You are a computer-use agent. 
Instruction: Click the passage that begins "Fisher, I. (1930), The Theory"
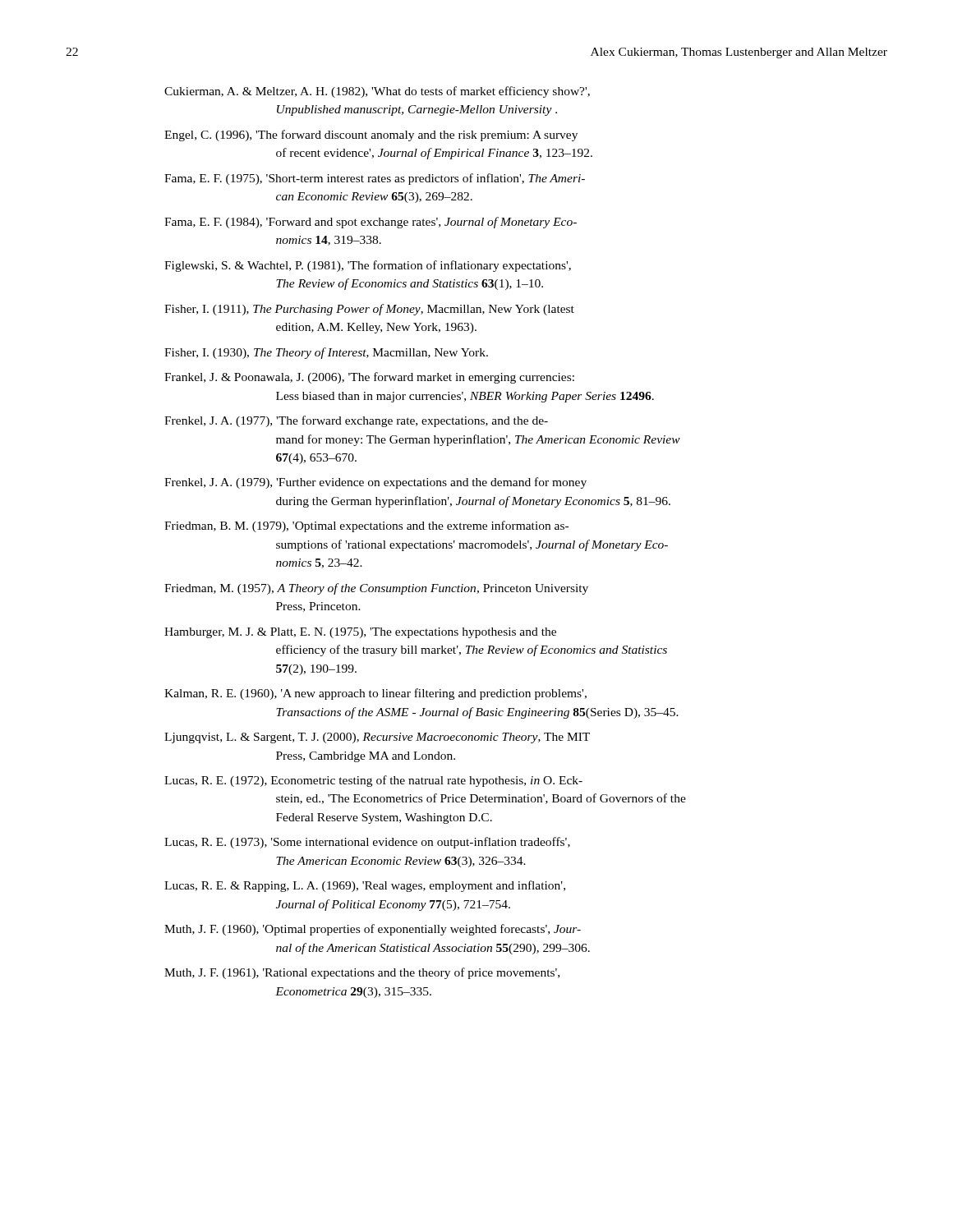tap(327, 352)
